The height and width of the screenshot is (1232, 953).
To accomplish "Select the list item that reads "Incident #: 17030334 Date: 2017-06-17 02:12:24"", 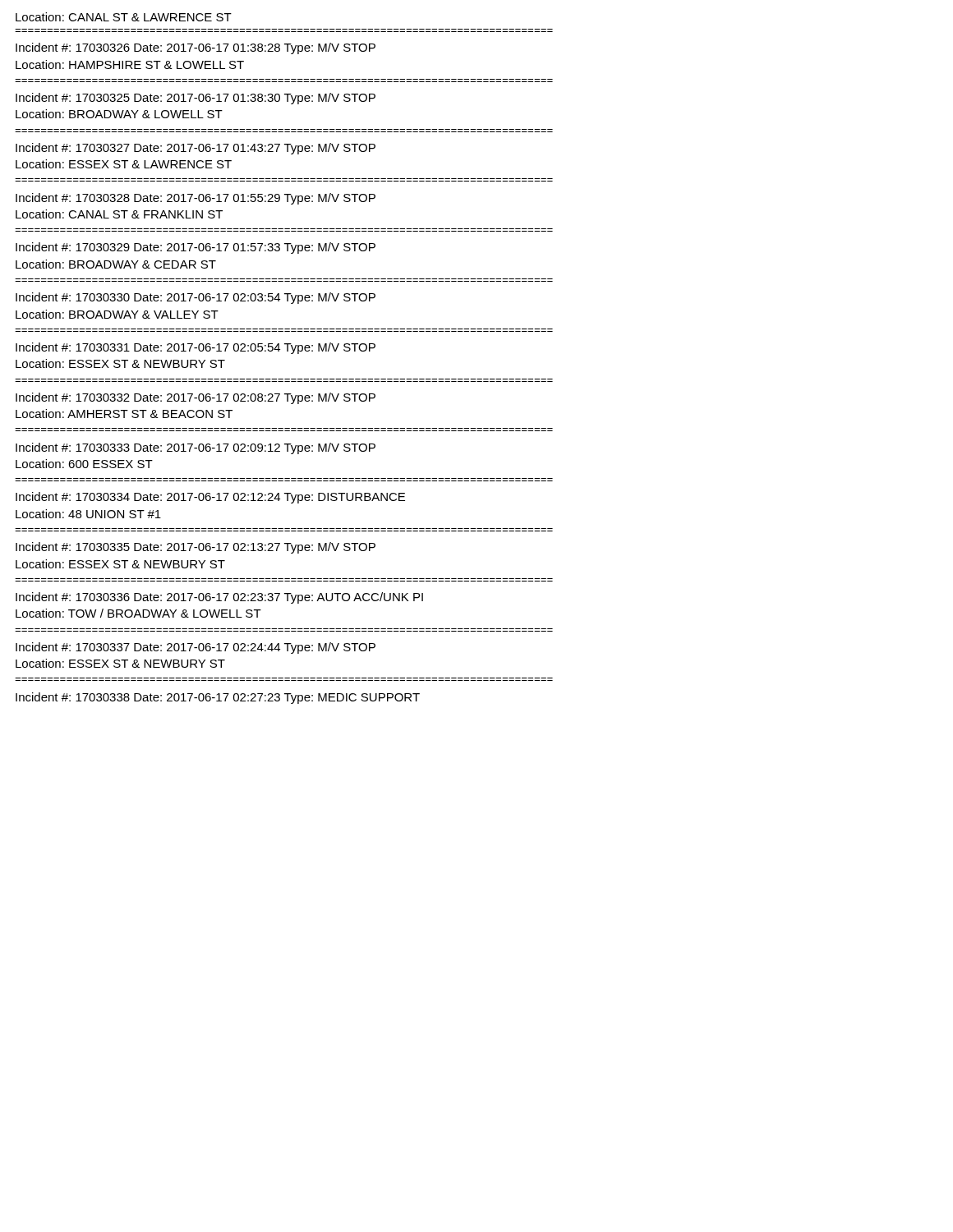I will pos(210,498).
